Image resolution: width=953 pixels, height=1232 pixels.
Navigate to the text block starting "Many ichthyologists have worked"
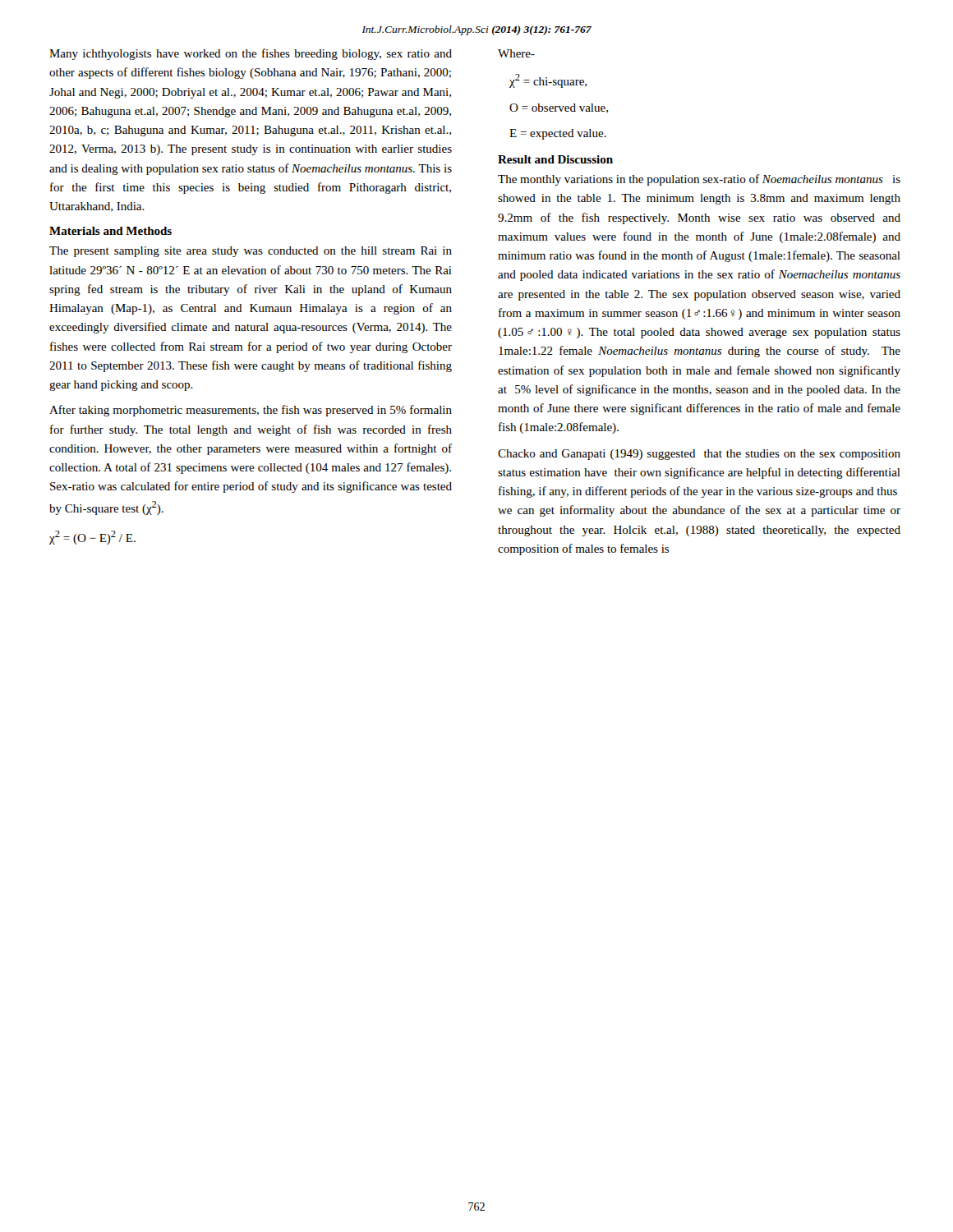(x=251, y=130)
